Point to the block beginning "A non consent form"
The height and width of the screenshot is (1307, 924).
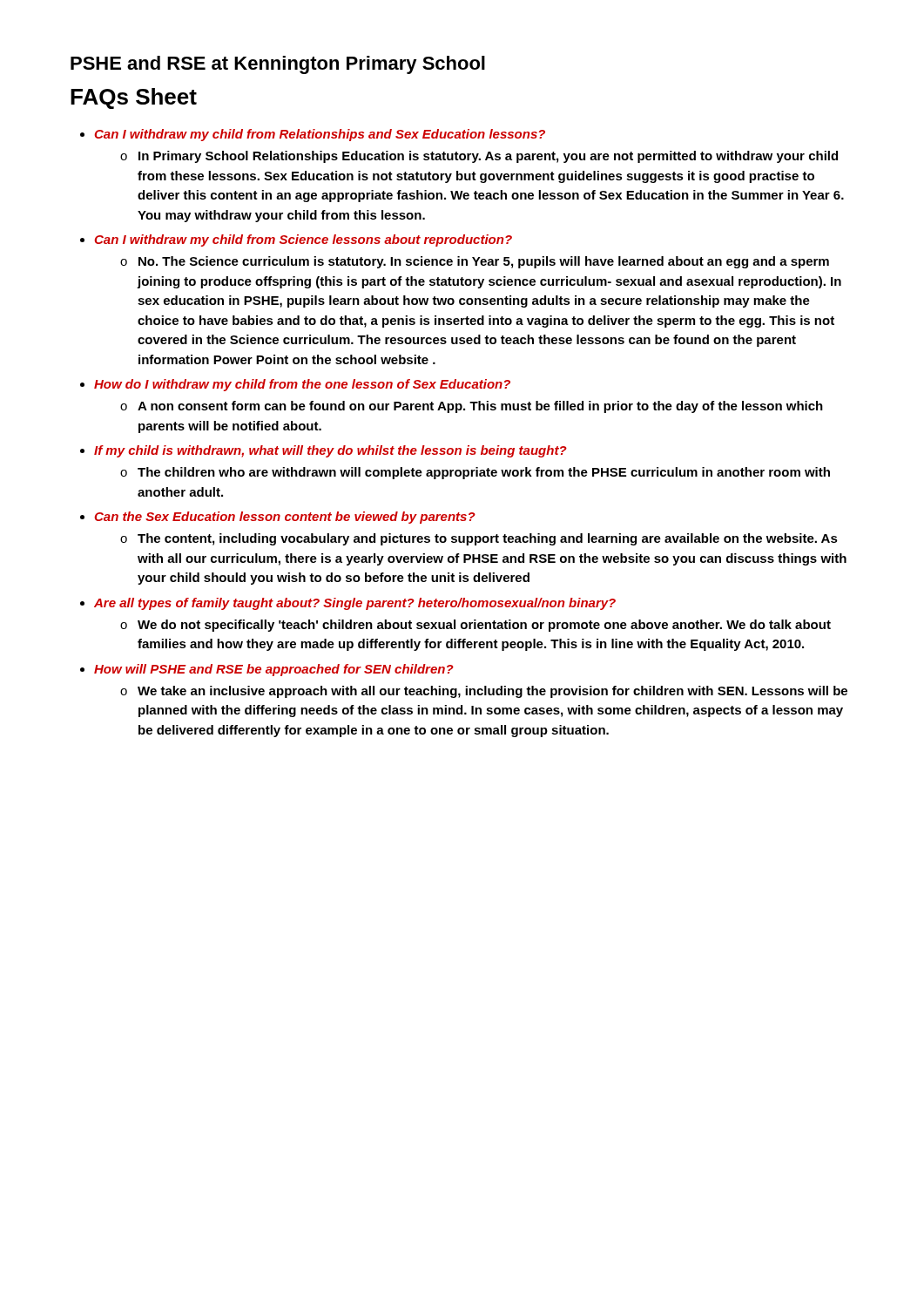pos(480,415)
